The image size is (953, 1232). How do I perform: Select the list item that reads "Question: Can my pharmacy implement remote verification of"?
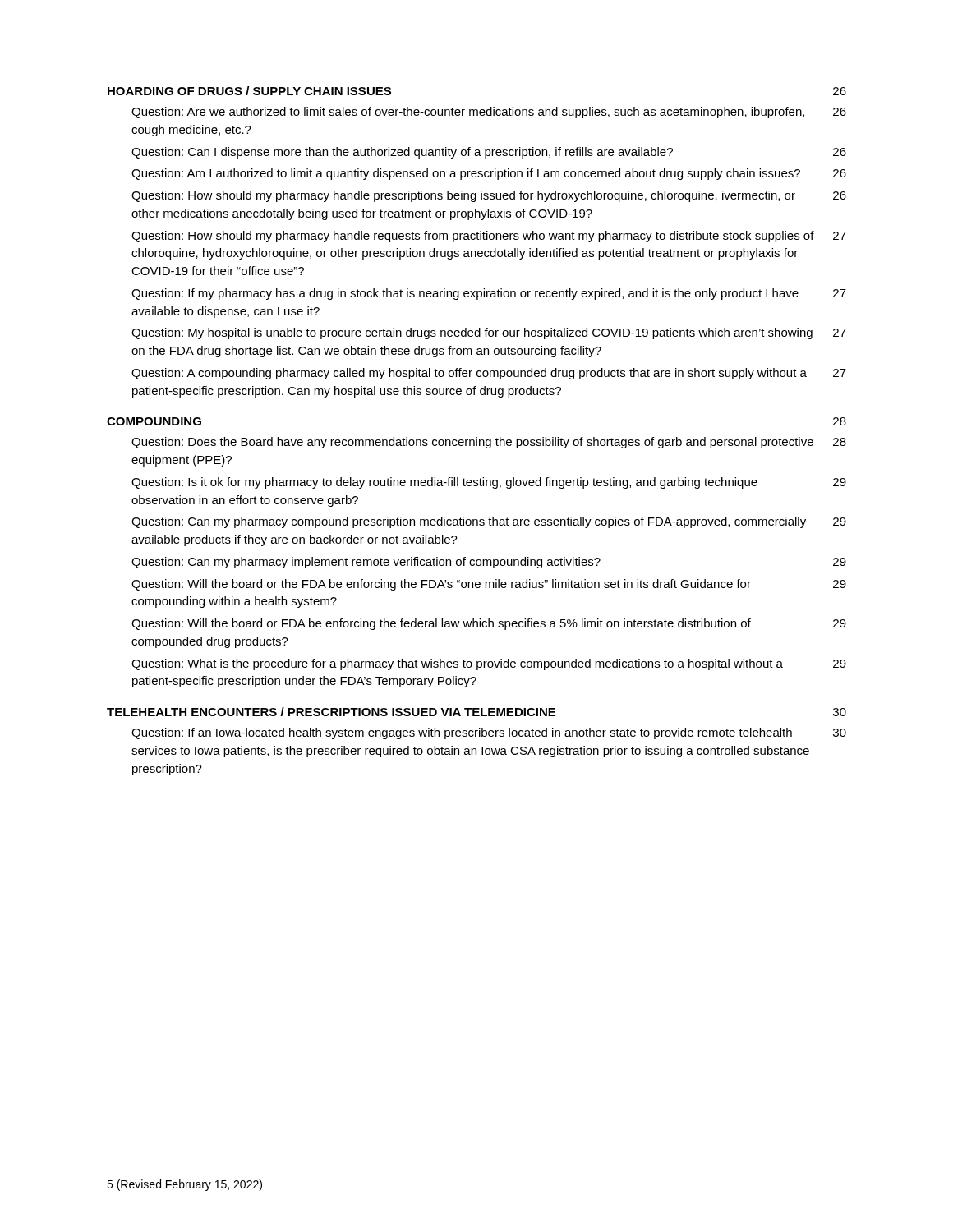476,561
